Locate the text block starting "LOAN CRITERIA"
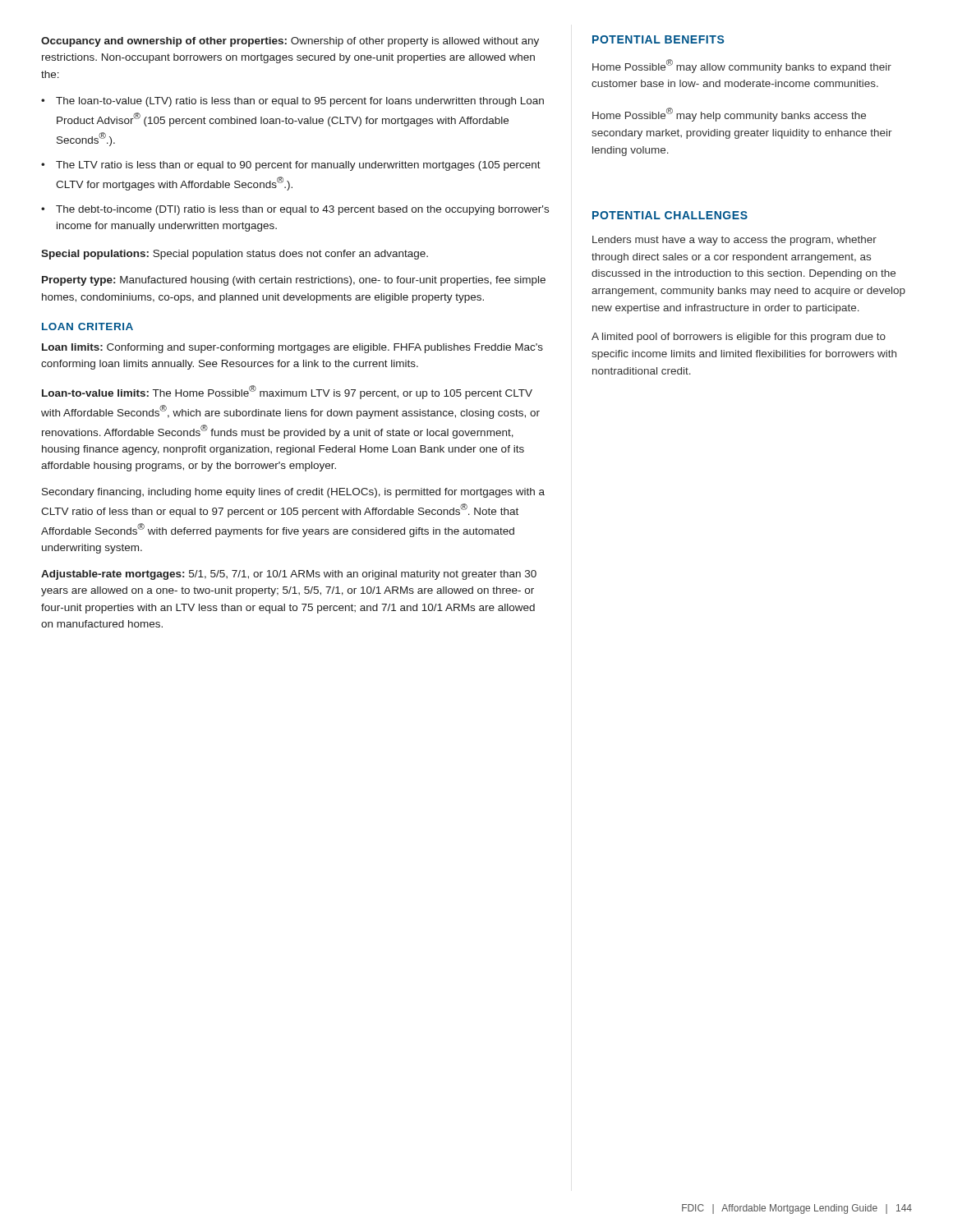This screenshot has height=1232, width=953. pos(87,326)
